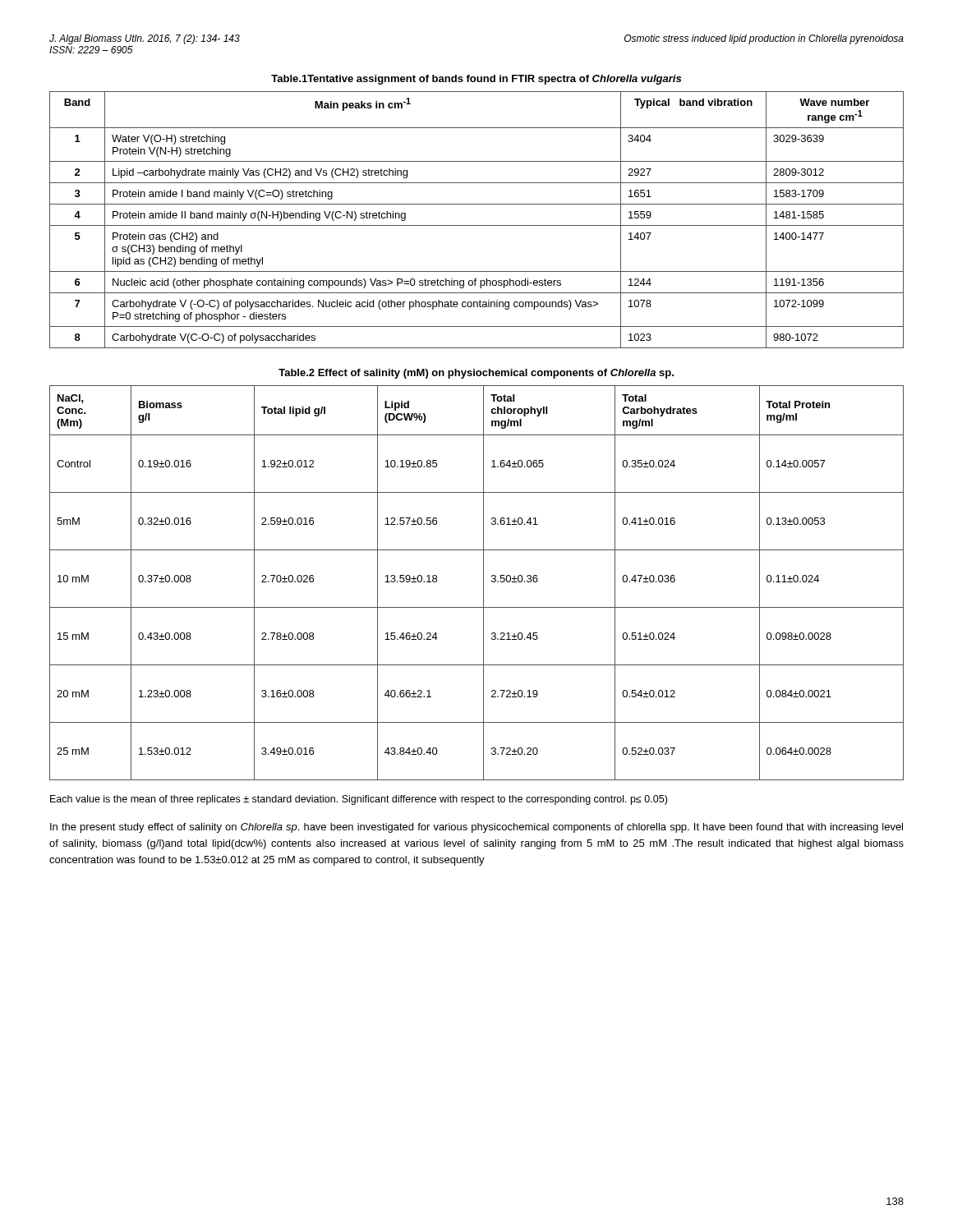The width and height of the screenshot is (953, 1232).
Task: Navigate to the block starting "In the present study effect"
Action: tap(476, 843)
